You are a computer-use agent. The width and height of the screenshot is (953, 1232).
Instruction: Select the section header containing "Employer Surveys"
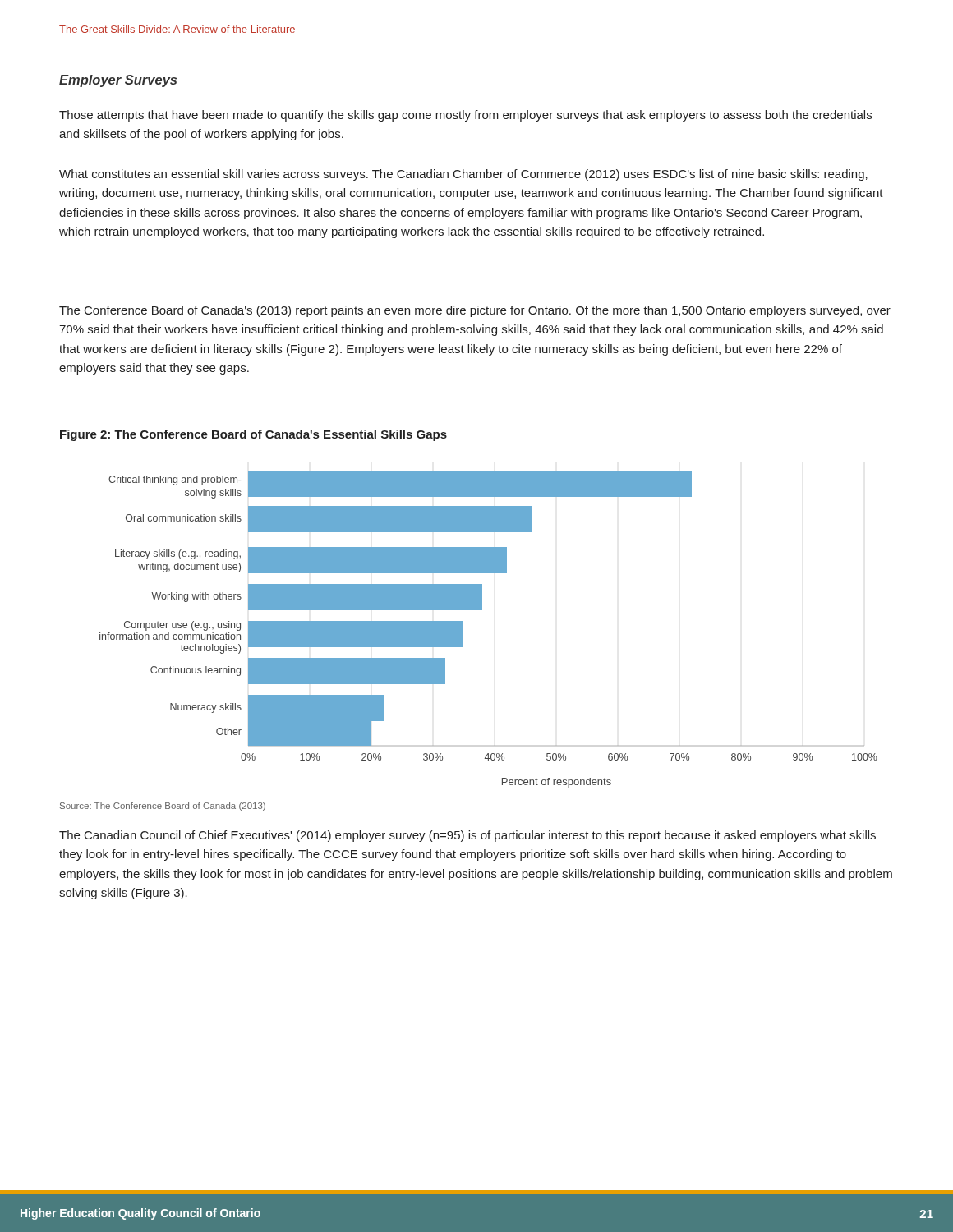tap(118, 80)
